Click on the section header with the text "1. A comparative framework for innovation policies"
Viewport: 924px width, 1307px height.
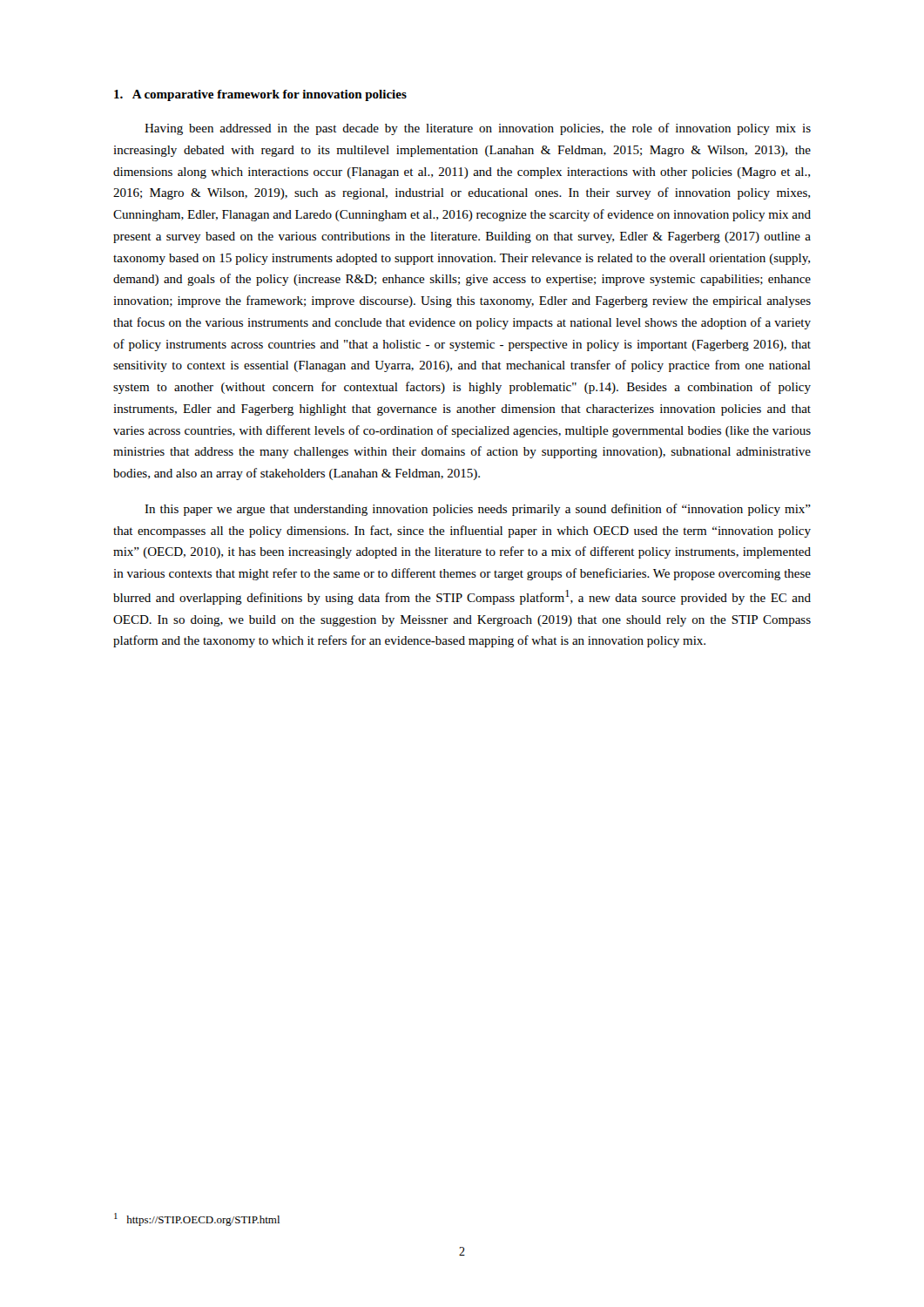260,94
